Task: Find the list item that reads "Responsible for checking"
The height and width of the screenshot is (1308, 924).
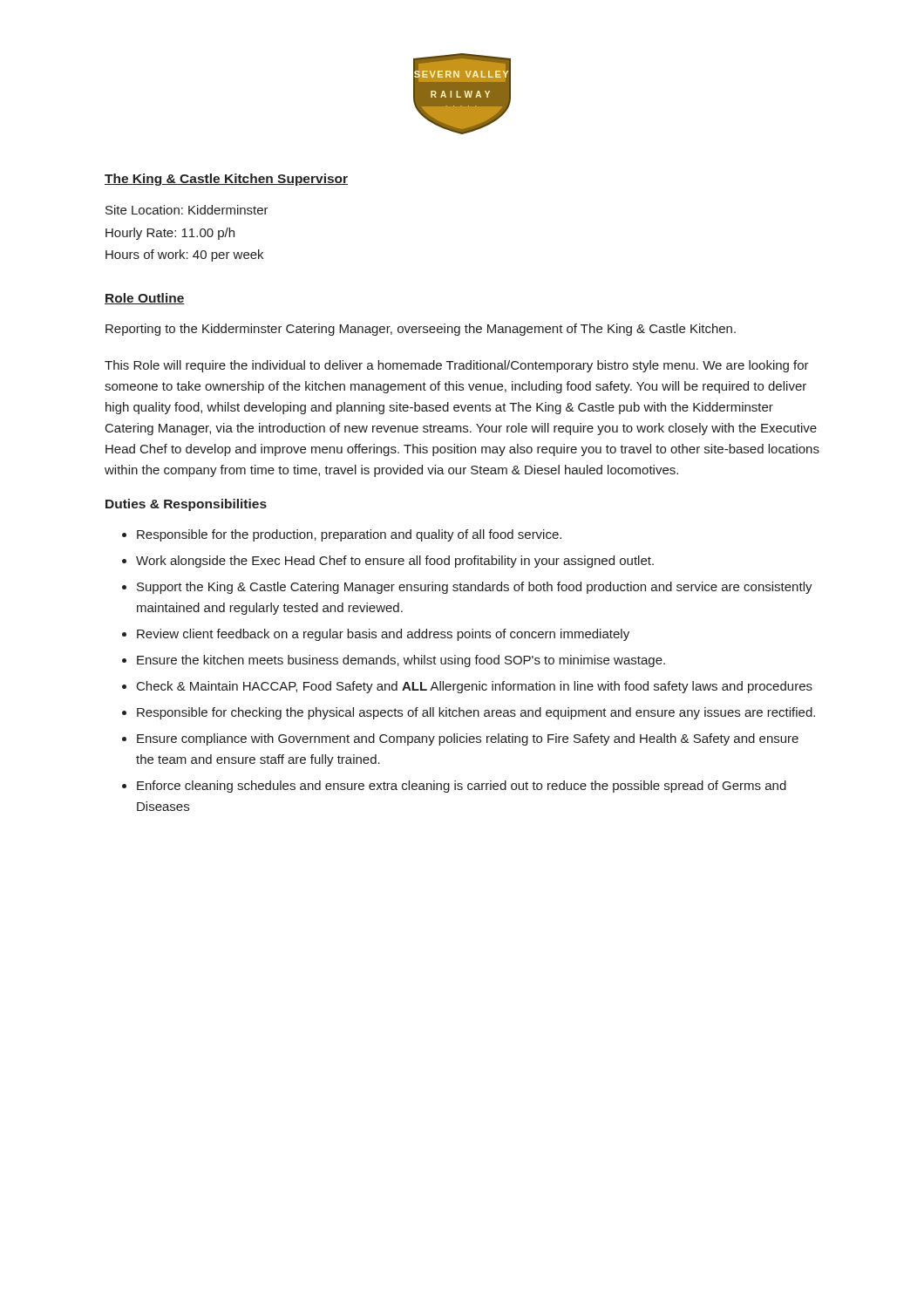Action: click(476, 712)
